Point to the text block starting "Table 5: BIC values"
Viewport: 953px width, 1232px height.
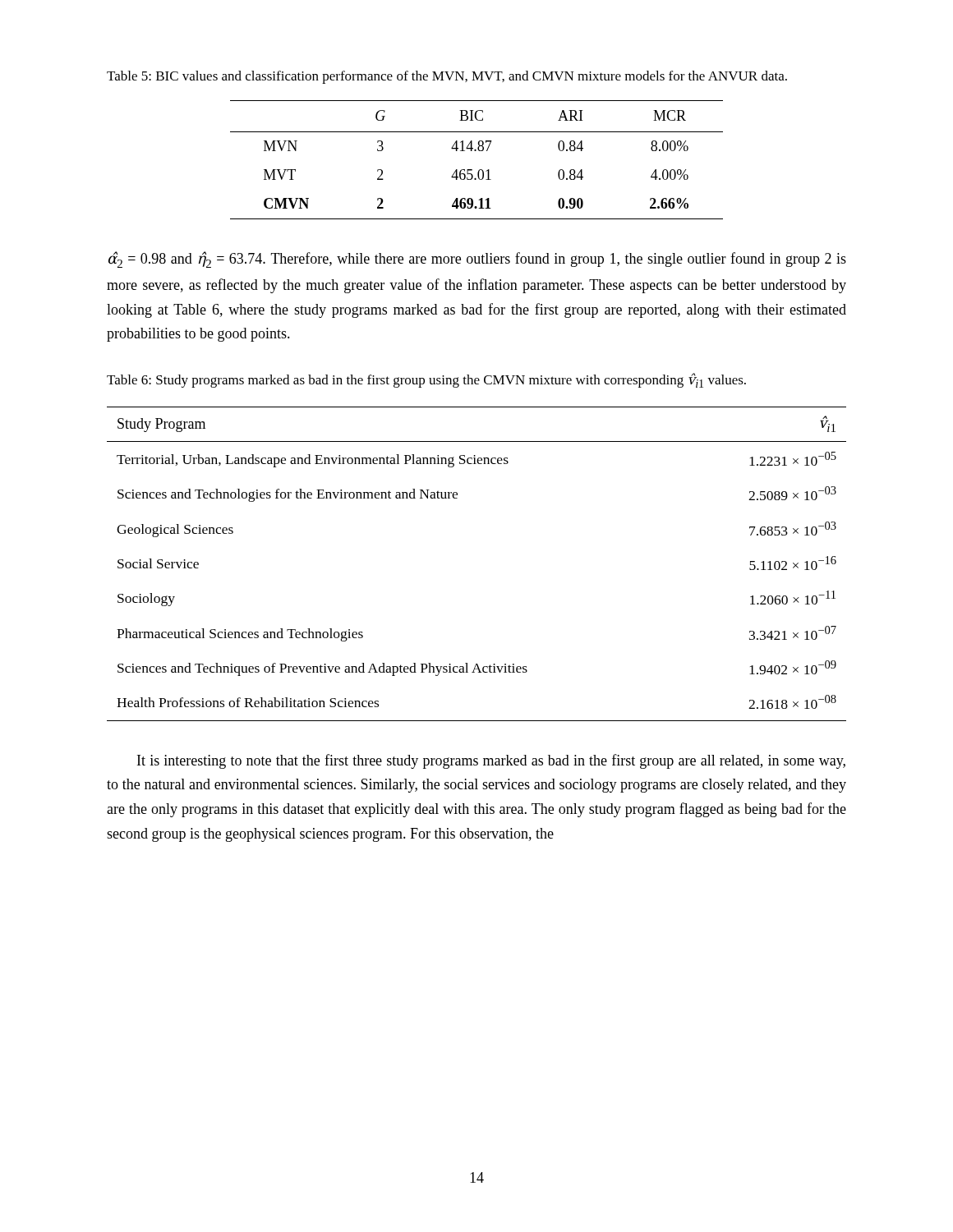[x=447, y=76]
